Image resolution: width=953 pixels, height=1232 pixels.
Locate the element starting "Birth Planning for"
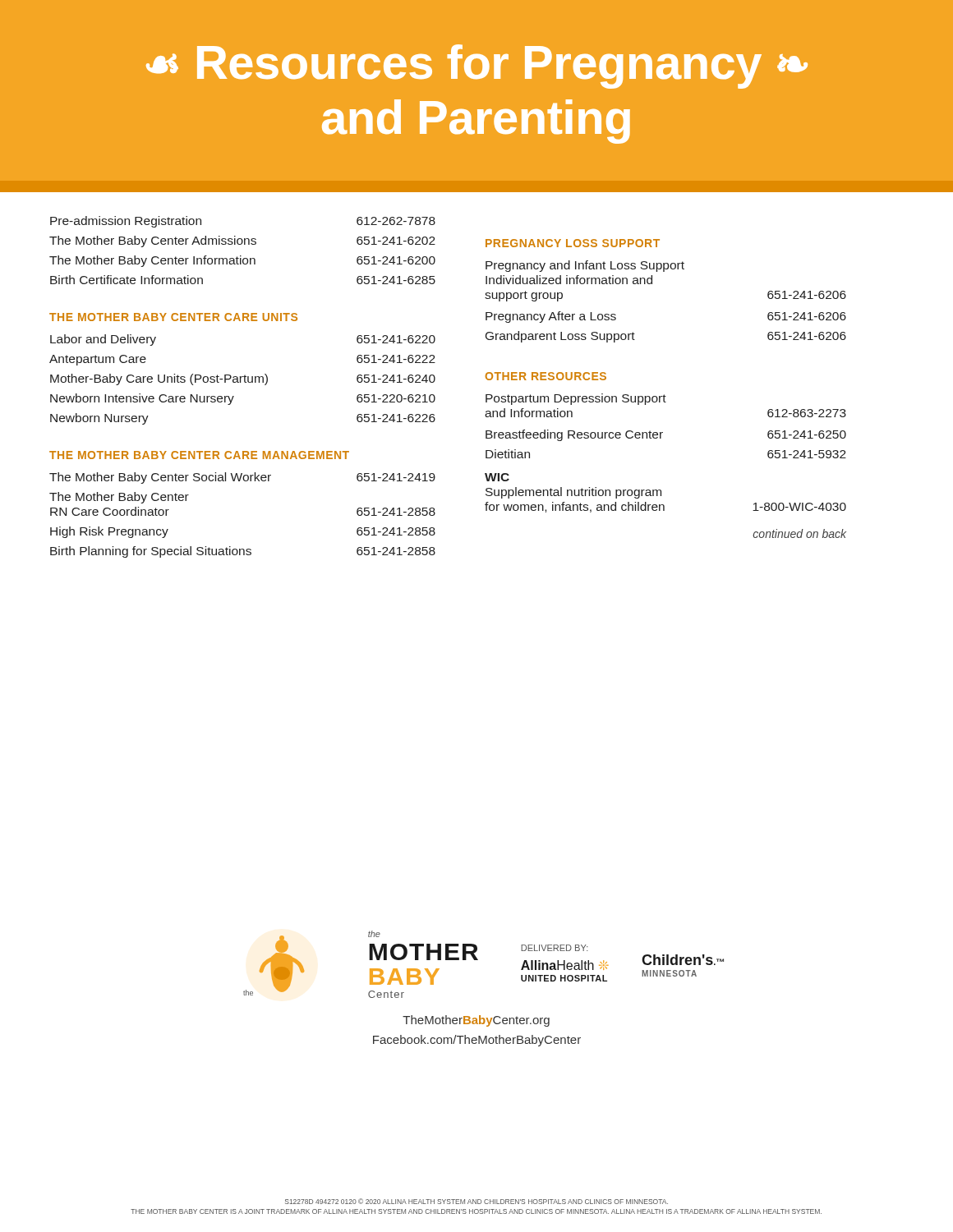point(242,551)
